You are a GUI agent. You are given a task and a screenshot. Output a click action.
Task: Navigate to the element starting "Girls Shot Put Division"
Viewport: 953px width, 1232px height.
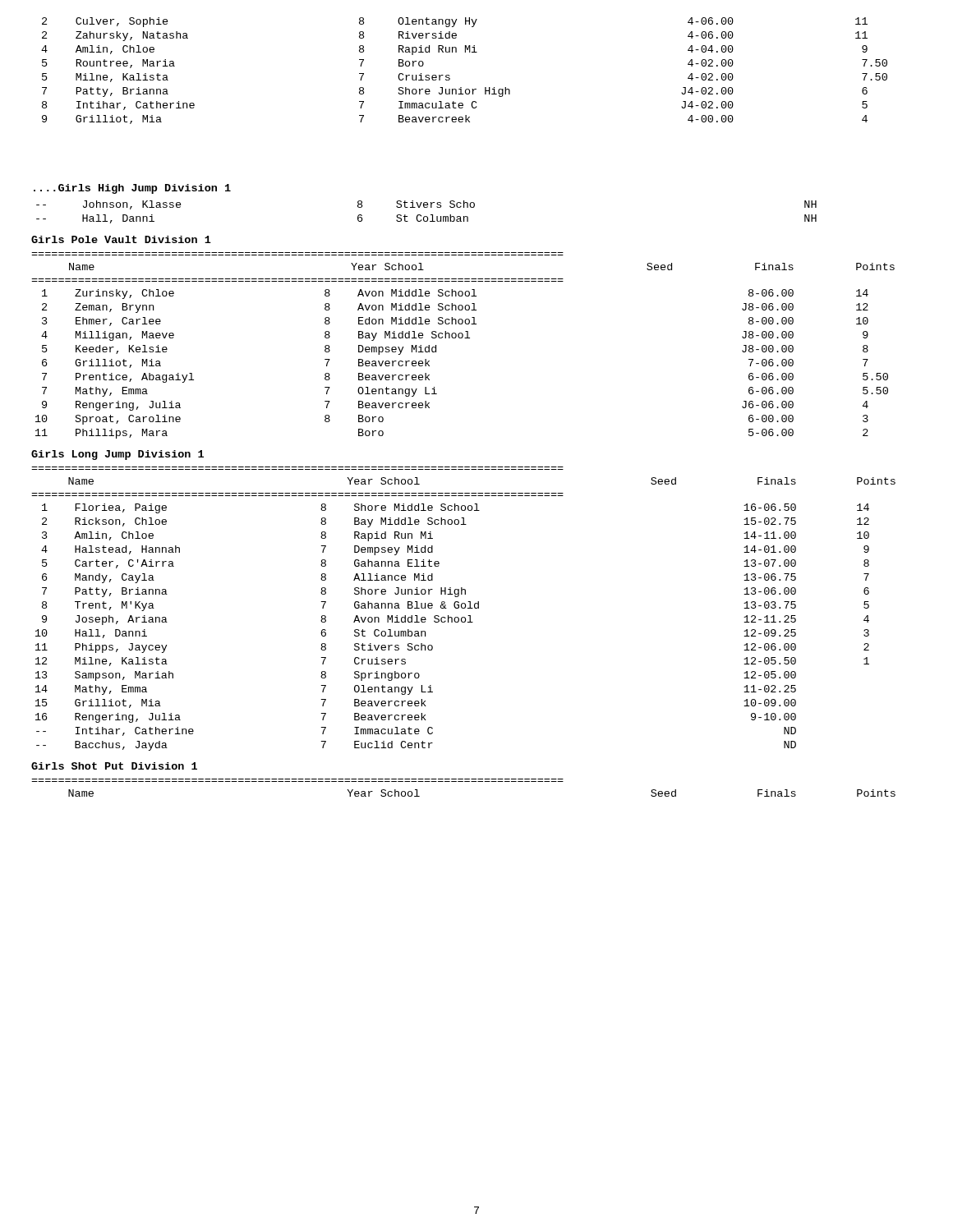[x=114, y=767]
